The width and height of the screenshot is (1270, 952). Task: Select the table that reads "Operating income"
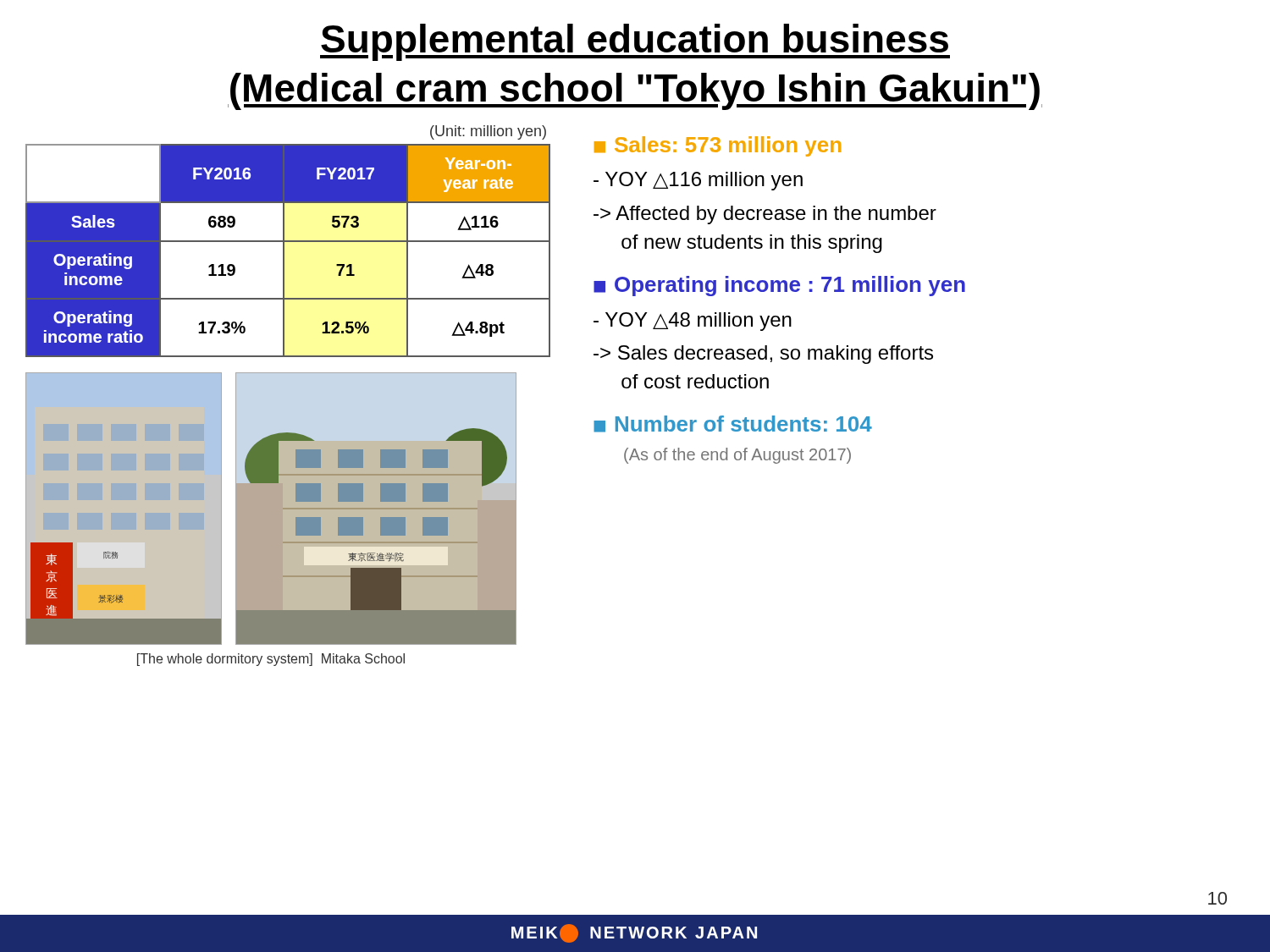tap(288, 250)
